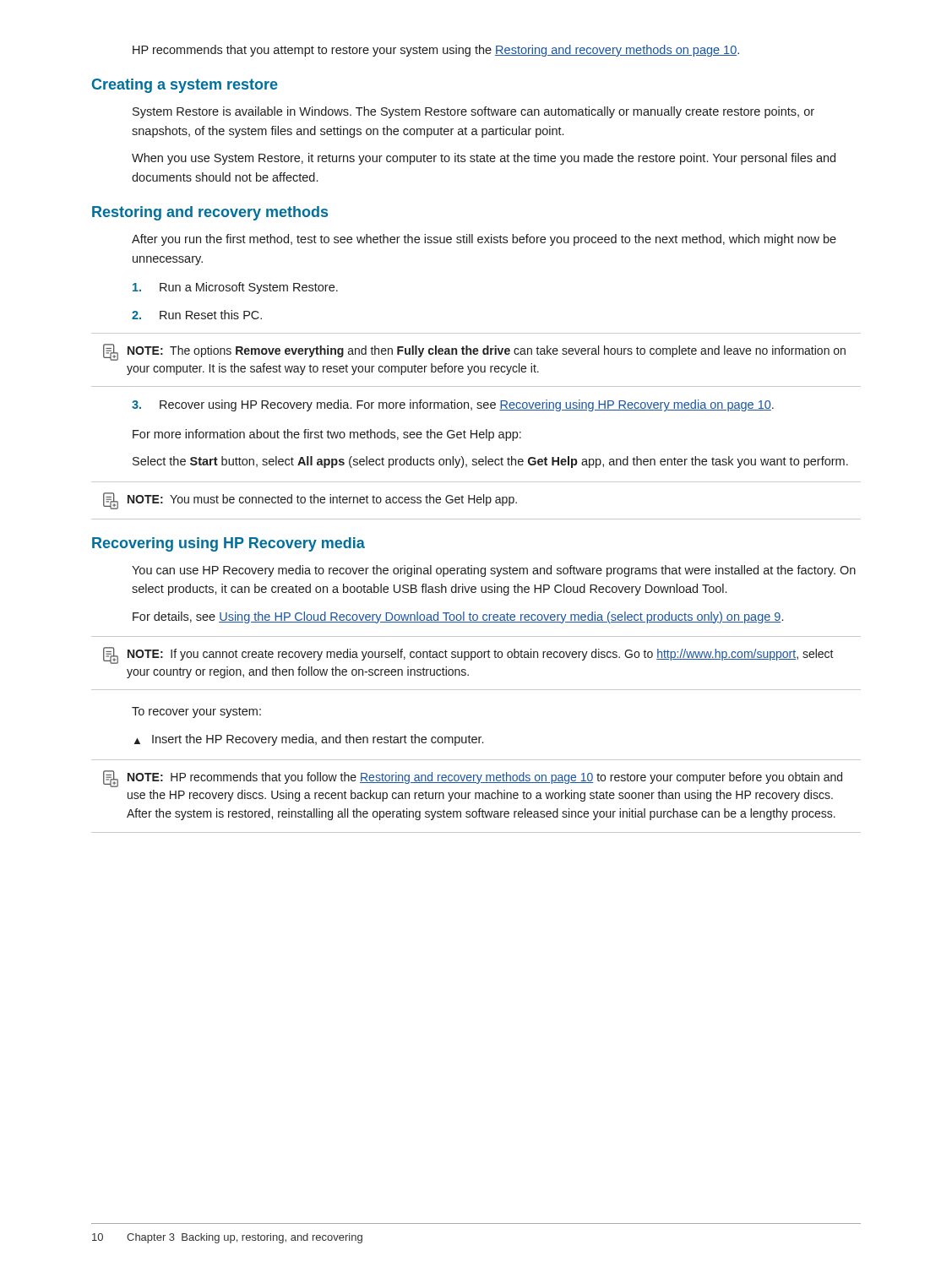The height and width of the screenshot is (1267, 952).
Task: Find the list item containing "▲ Insert the HP"
Action: point(308,739)
